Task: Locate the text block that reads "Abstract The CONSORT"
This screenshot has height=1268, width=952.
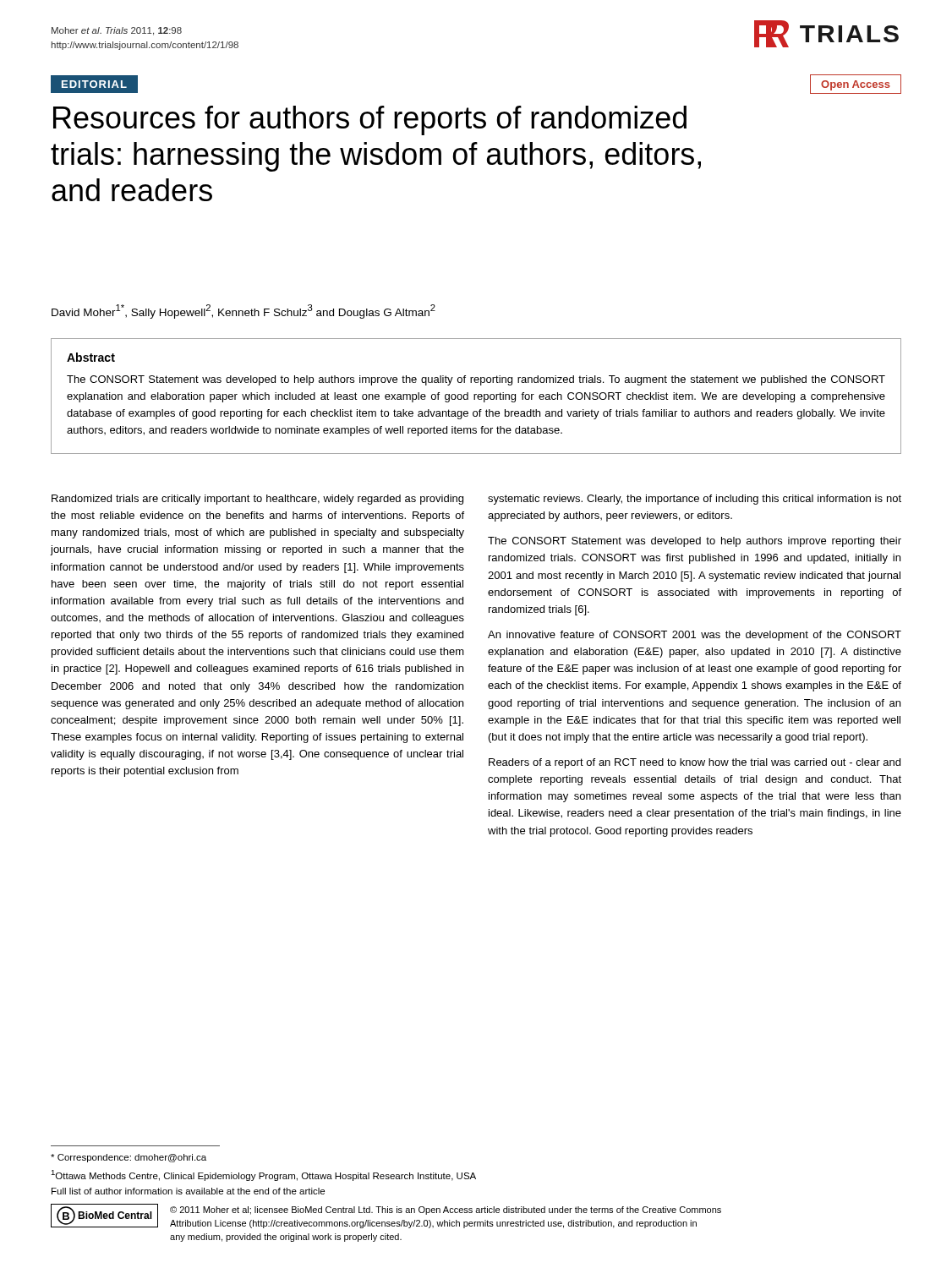Action: 476,395
